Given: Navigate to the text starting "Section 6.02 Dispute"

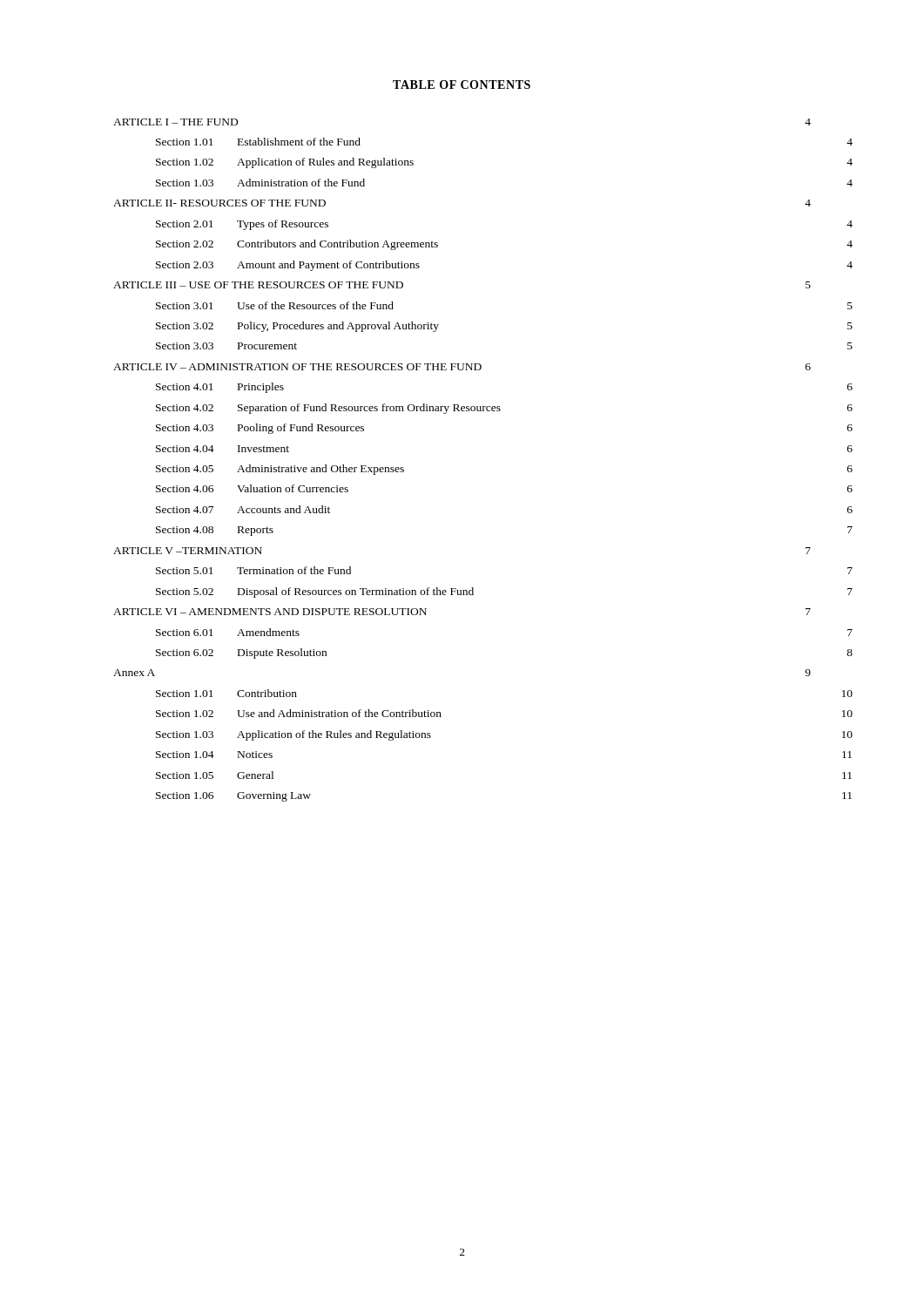Looking at the screenshot, I should point(186,653).
